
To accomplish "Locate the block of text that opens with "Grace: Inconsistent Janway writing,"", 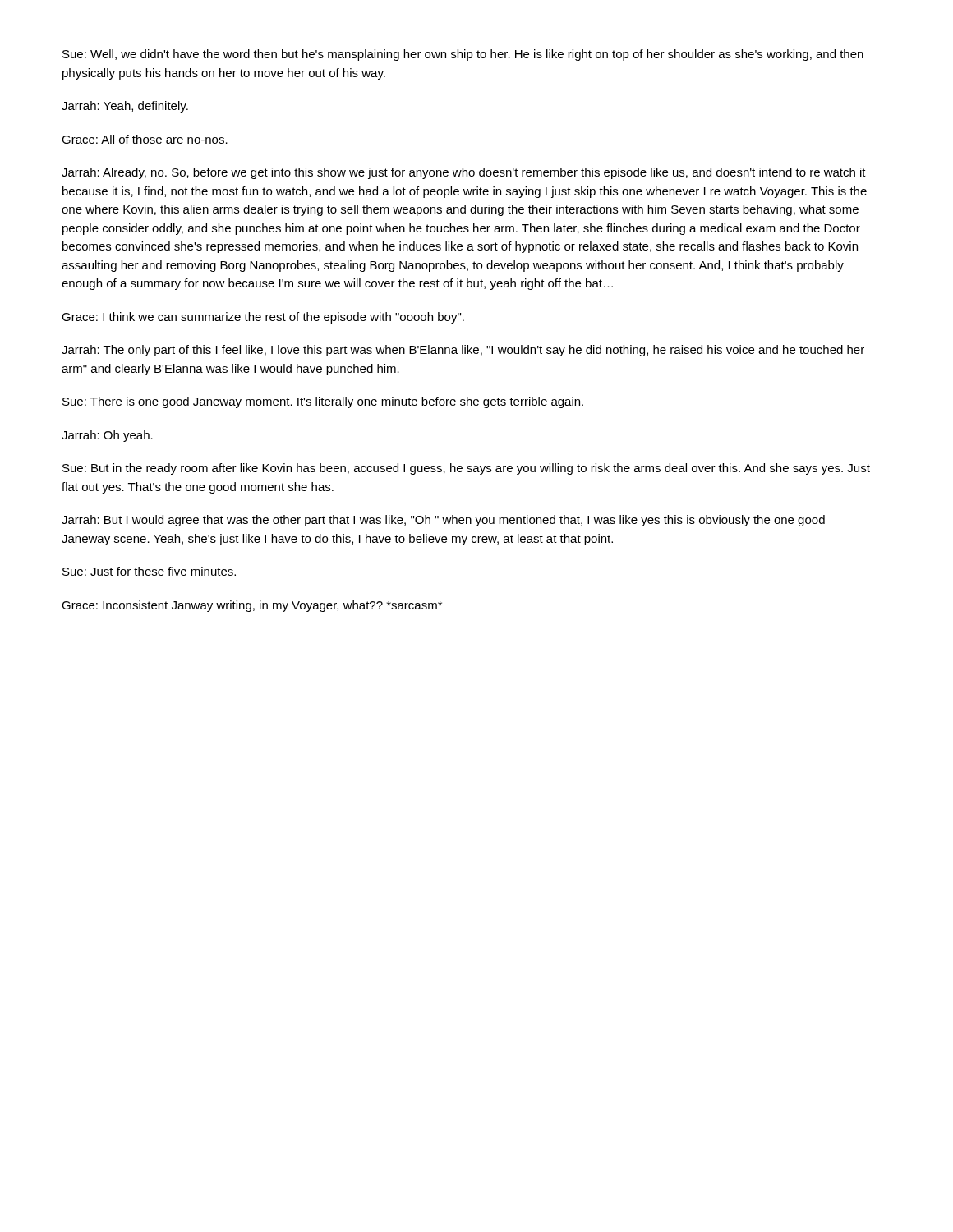I will [x=252, y=604].
